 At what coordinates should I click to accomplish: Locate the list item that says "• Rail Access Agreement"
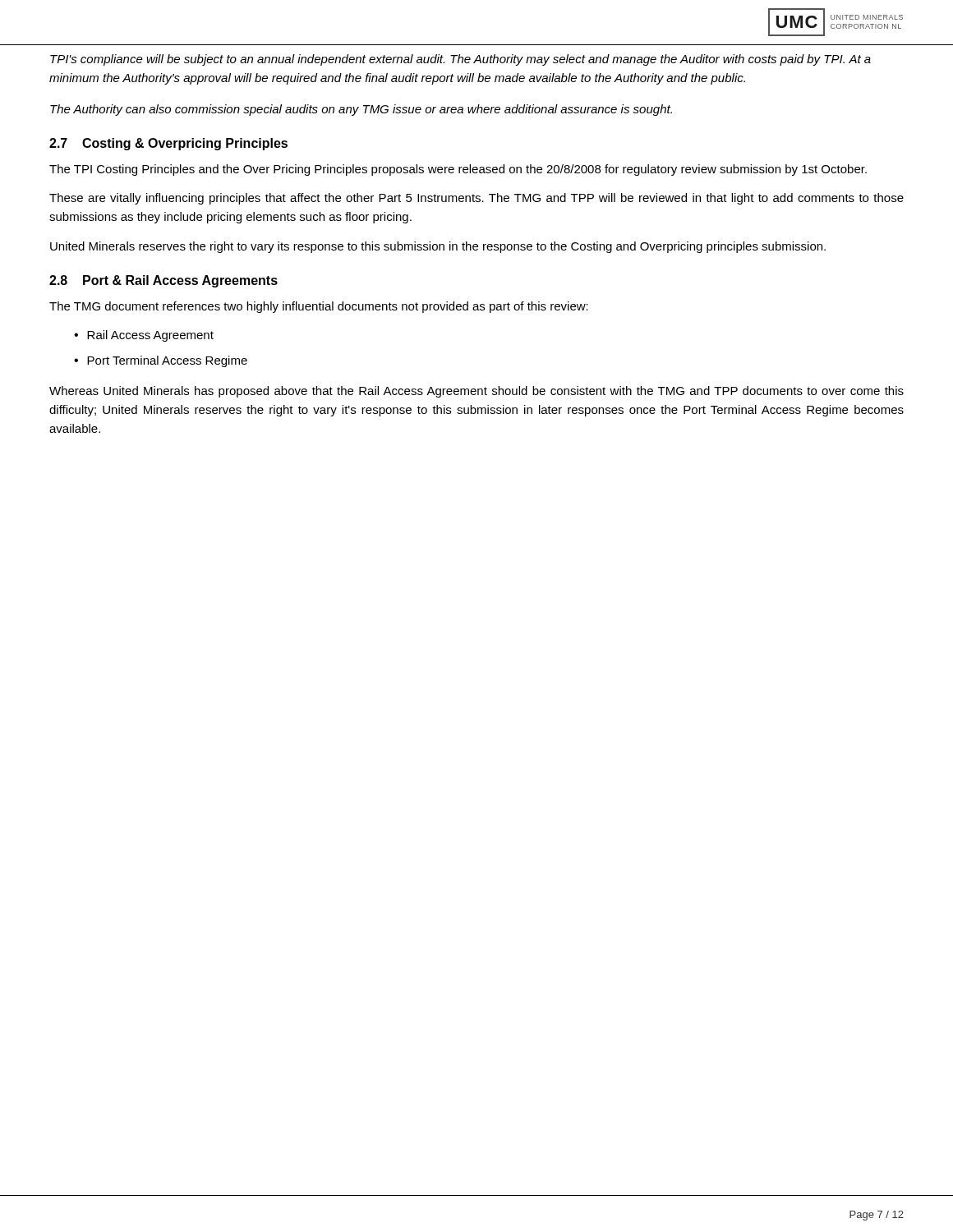144,335
